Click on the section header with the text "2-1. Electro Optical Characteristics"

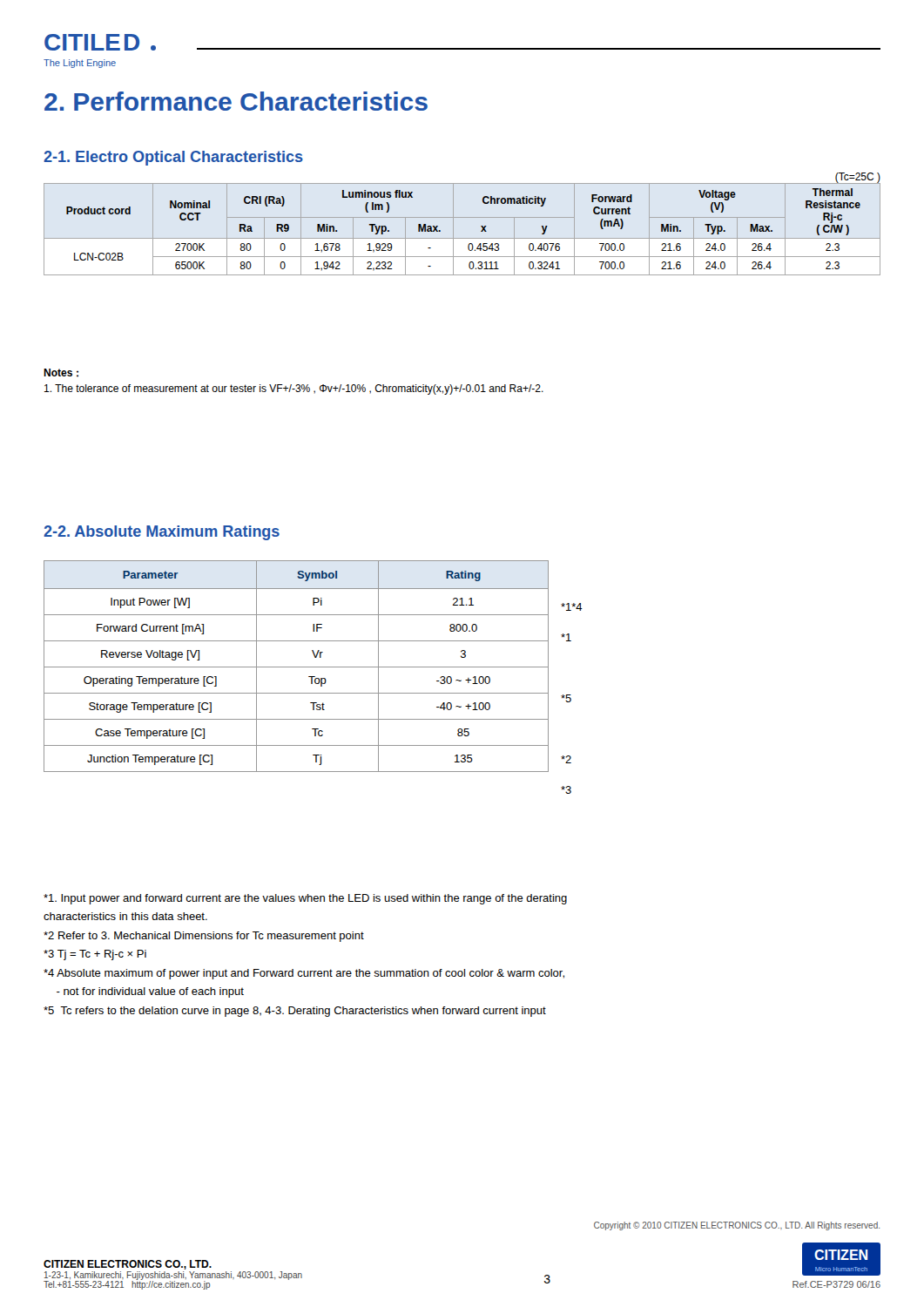click(173, 157)
